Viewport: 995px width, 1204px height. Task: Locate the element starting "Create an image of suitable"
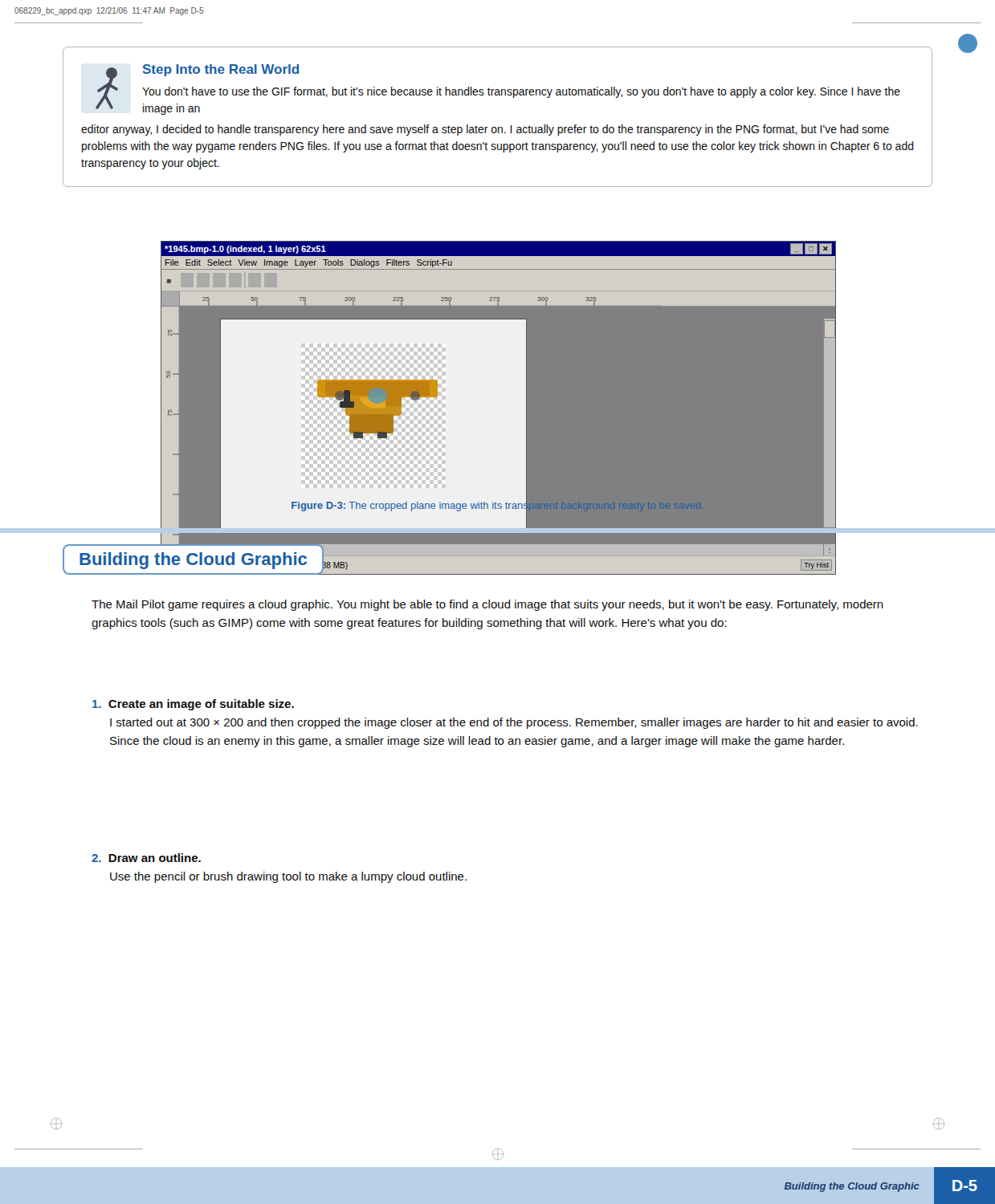point(510,723)
